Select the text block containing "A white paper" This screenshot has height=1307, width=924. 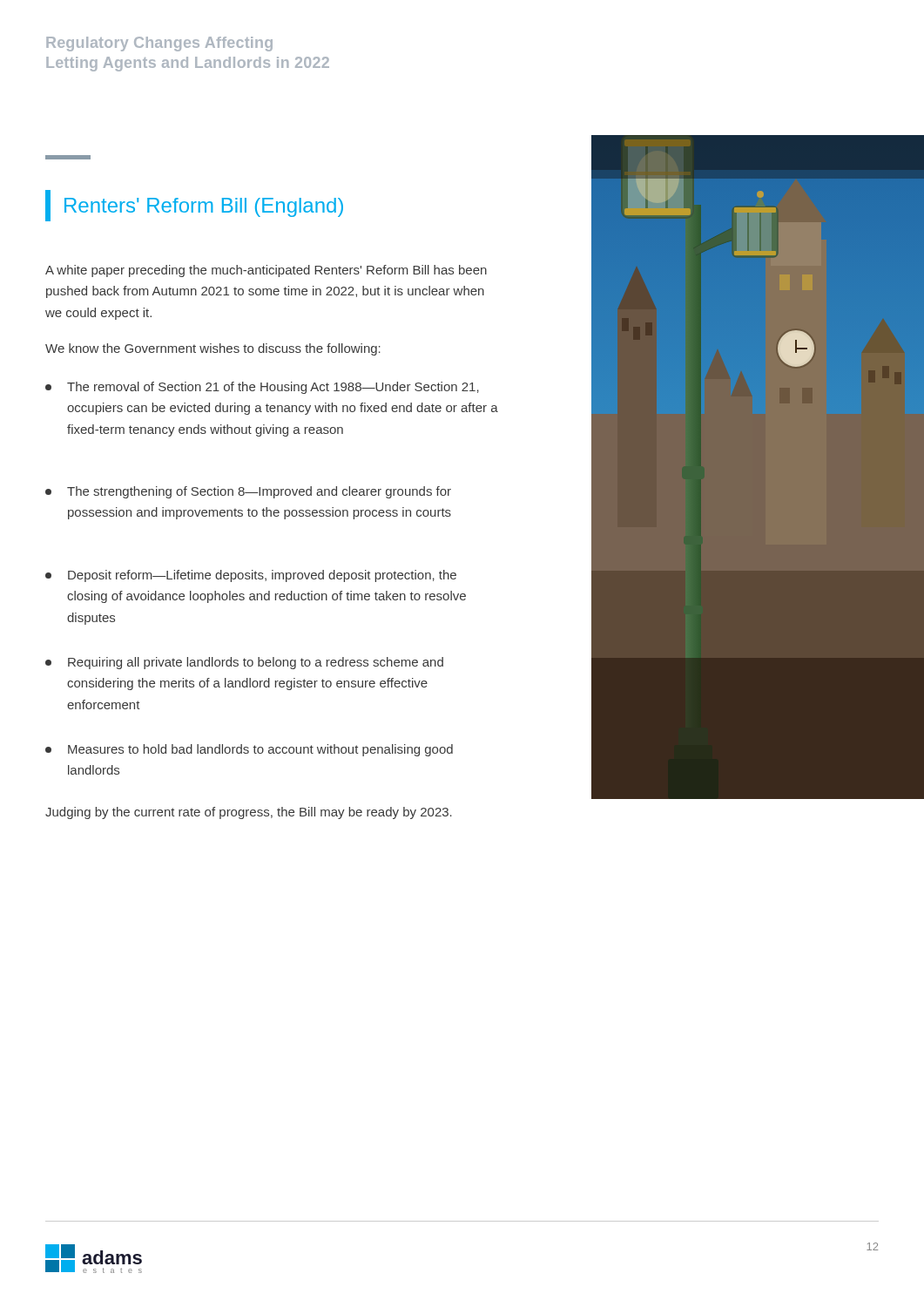pyautogui.click(x=266, y=291)
